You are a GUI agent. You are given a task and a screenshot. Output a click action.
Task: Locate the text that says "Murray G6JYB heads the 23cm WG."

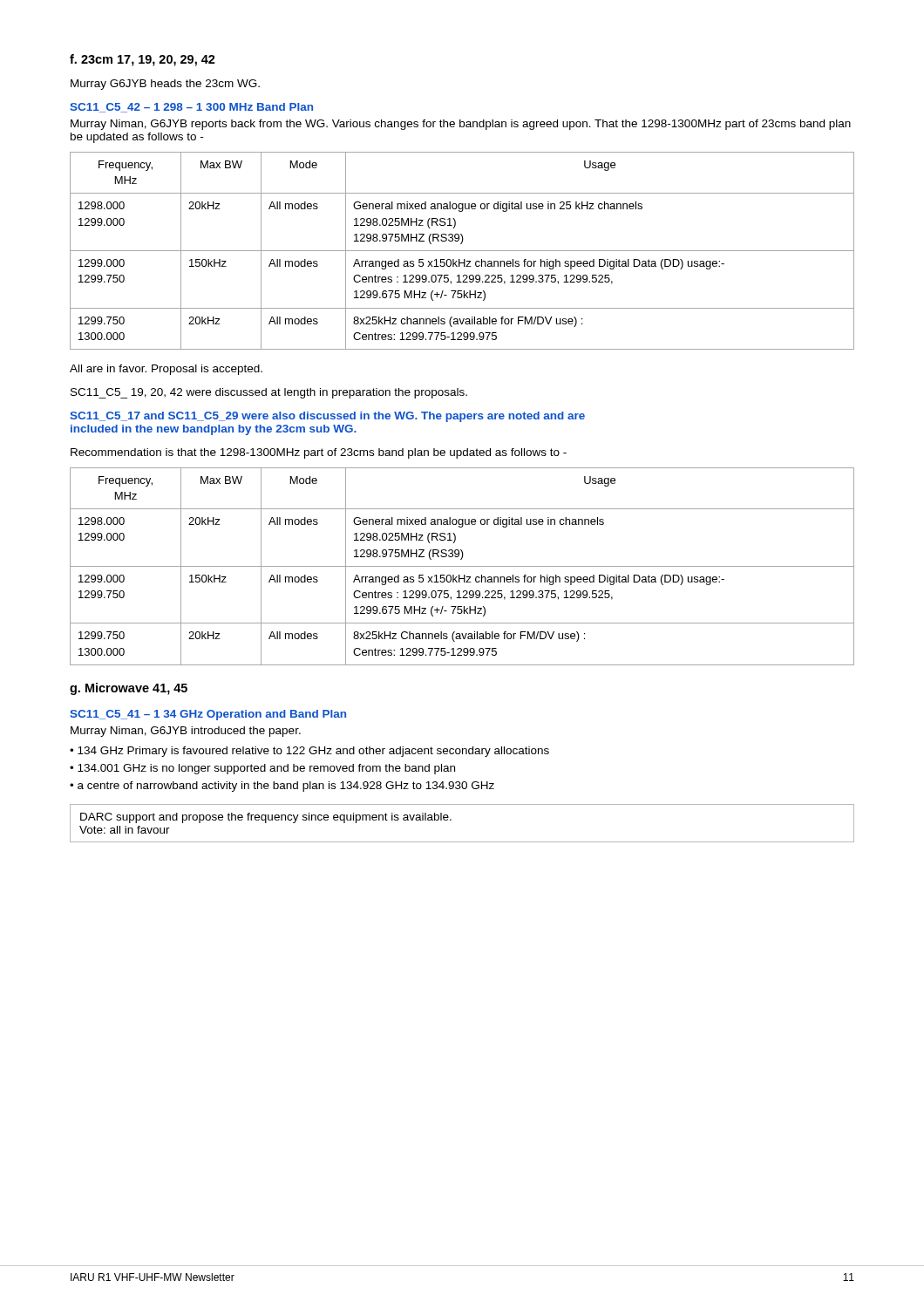[165, 83]
